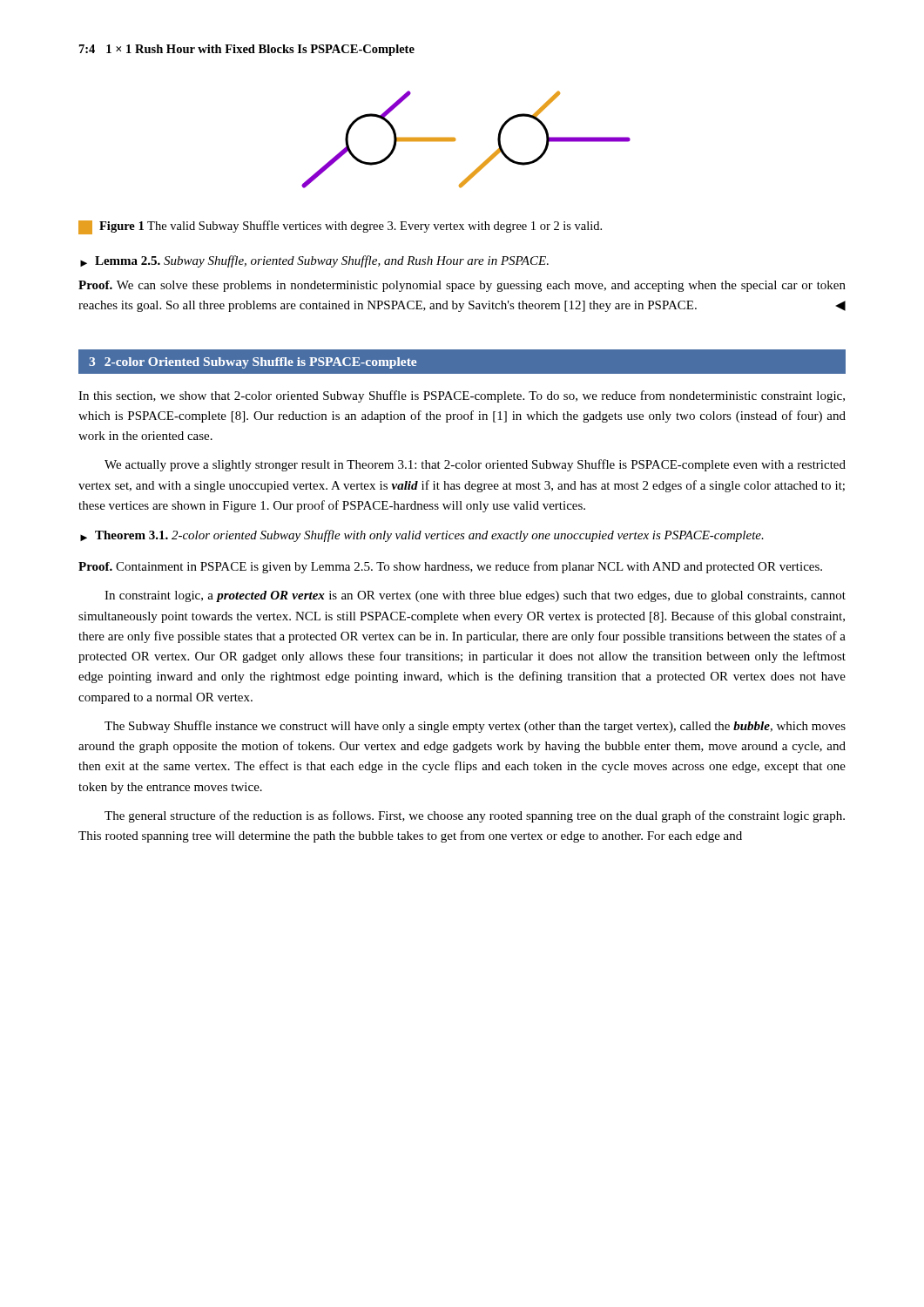Click on the text block that says "The Subway Shuffle instance we construct will"
924x1307 pixels.
[x=462, y=756]
